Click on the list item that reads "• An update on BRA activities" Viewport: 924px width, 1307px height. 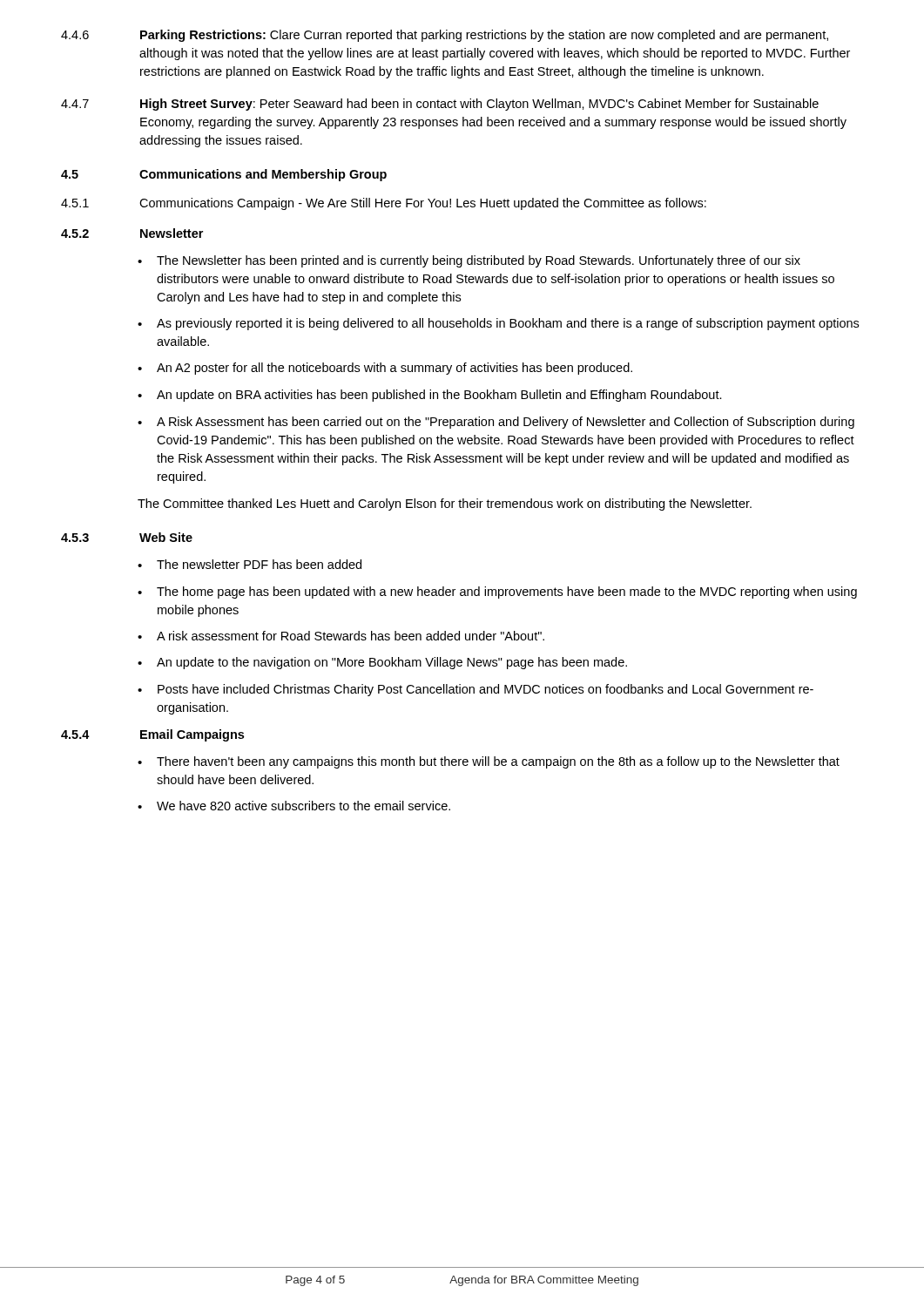coord(500,395)
